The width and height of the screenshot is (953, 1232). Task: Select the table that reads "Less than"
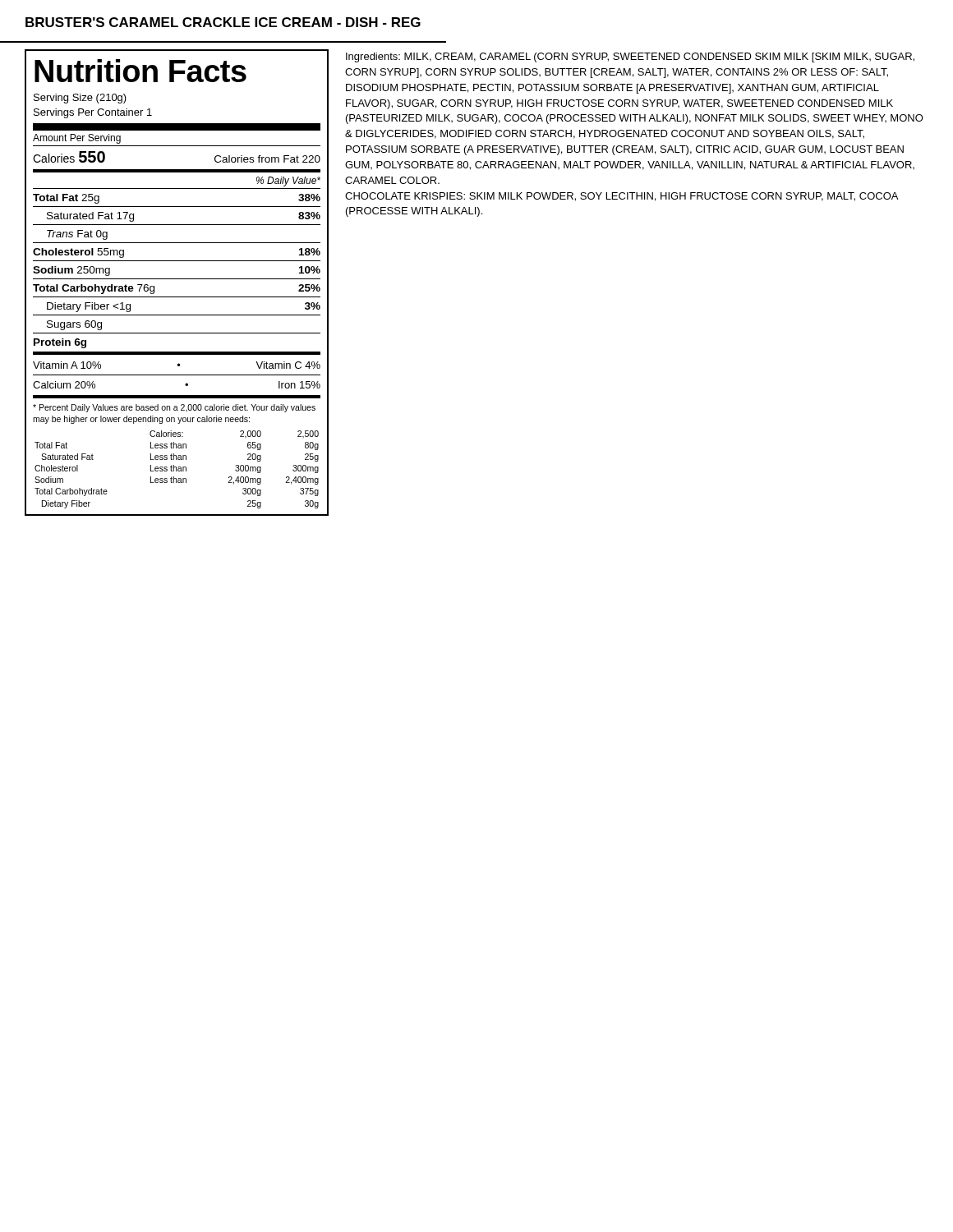(x=177, y=282)
